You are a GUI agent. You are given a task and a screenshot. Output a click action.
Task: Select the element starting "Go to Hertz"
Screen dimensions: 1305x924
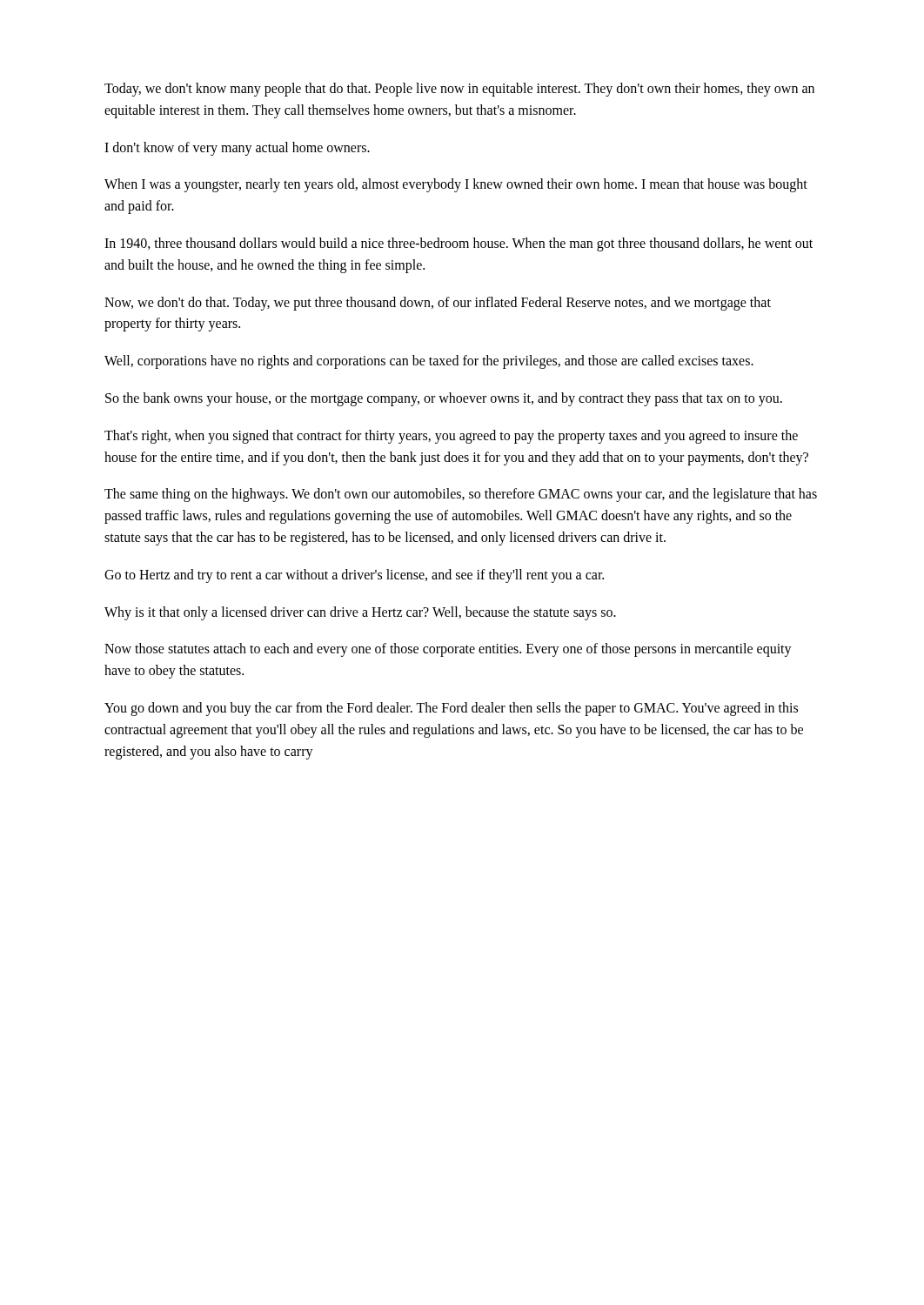pyautogui.click(x=355, y=574)
